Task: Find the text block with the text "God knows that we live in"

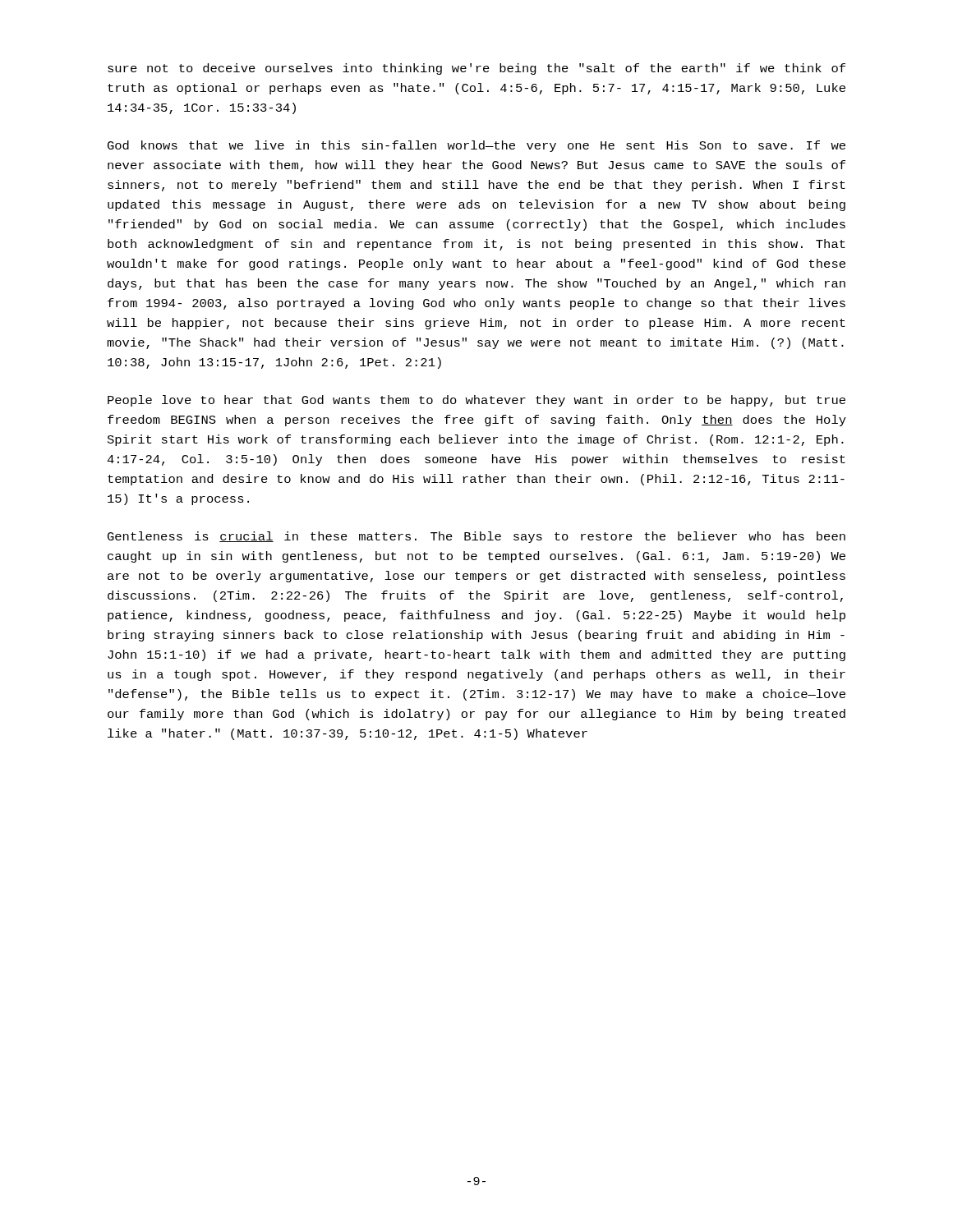Action: pyautogui.click(x=476, y=255)
